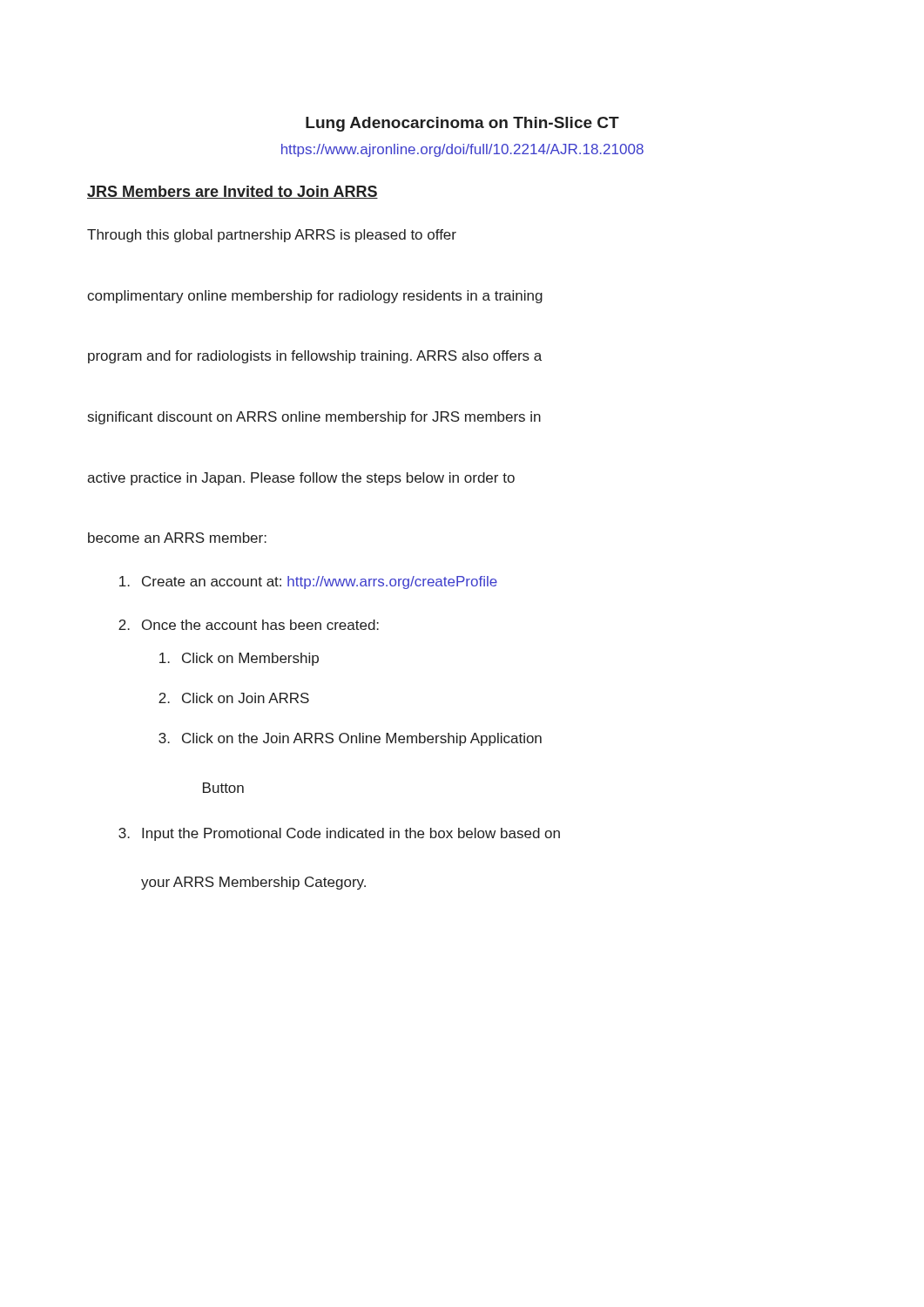Image resolution: width=924 pixels, height=1307 pixels.
Task: Click on the text block starting "Lung Adenocarcinoma on"
Action: [x=462, y=122]
